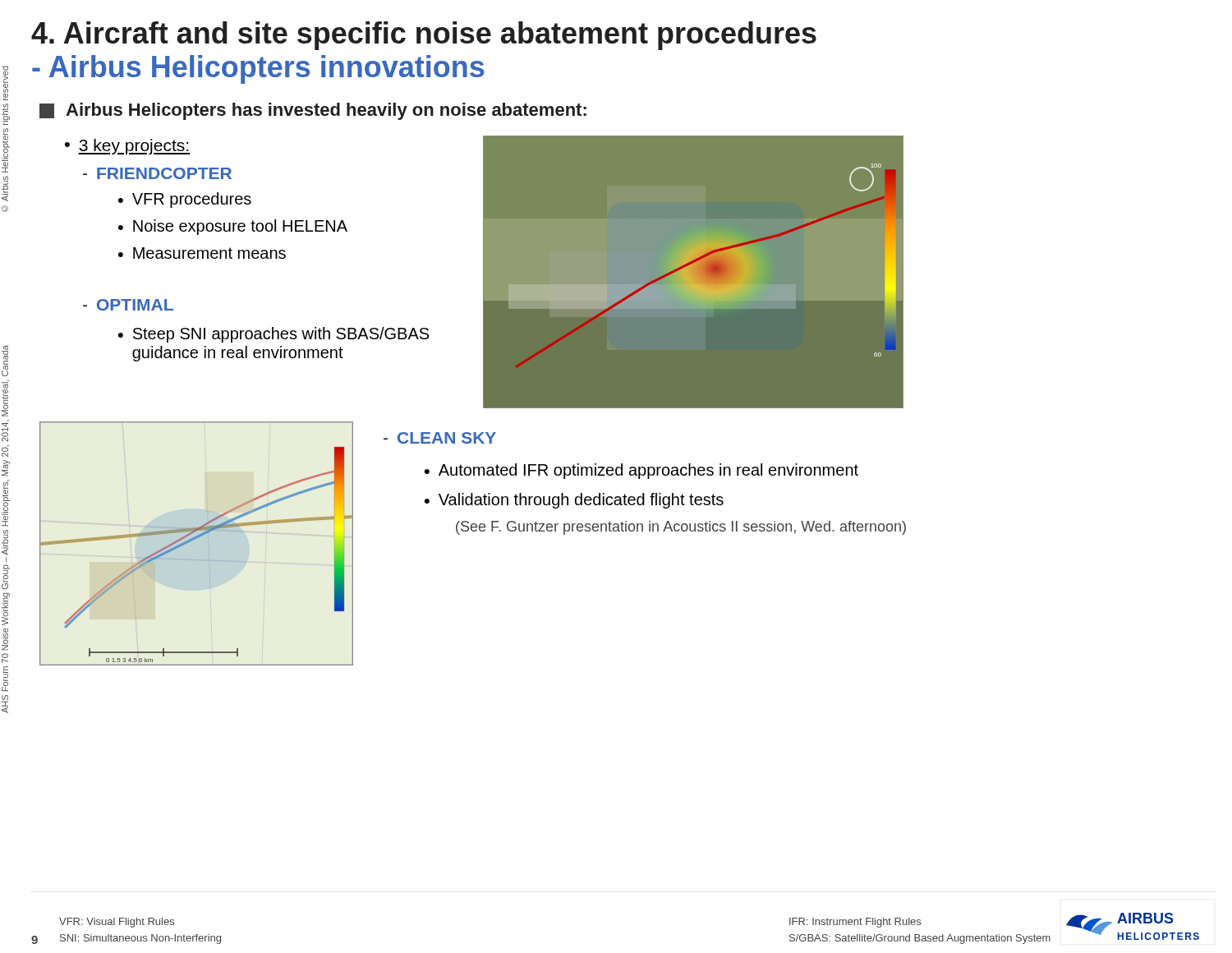Viewport: 1232px width, 953px height.
Task: Click on the text block starting "• Validation through dedicated flight tests"
Action: pos(574,501)
